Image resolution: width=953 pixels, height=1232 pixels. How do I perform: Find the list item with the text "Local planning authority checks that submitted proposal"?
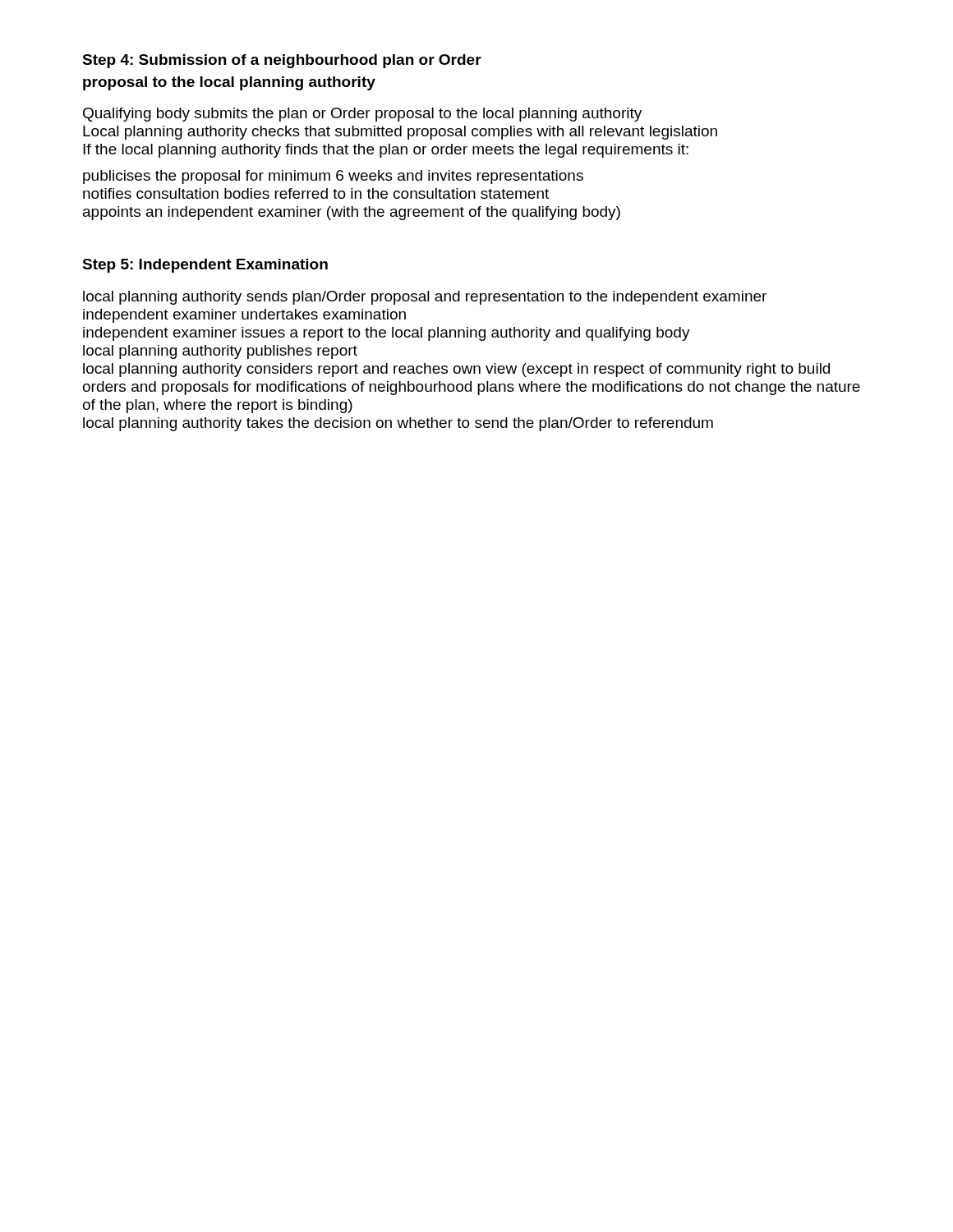(x=476, y=132)
